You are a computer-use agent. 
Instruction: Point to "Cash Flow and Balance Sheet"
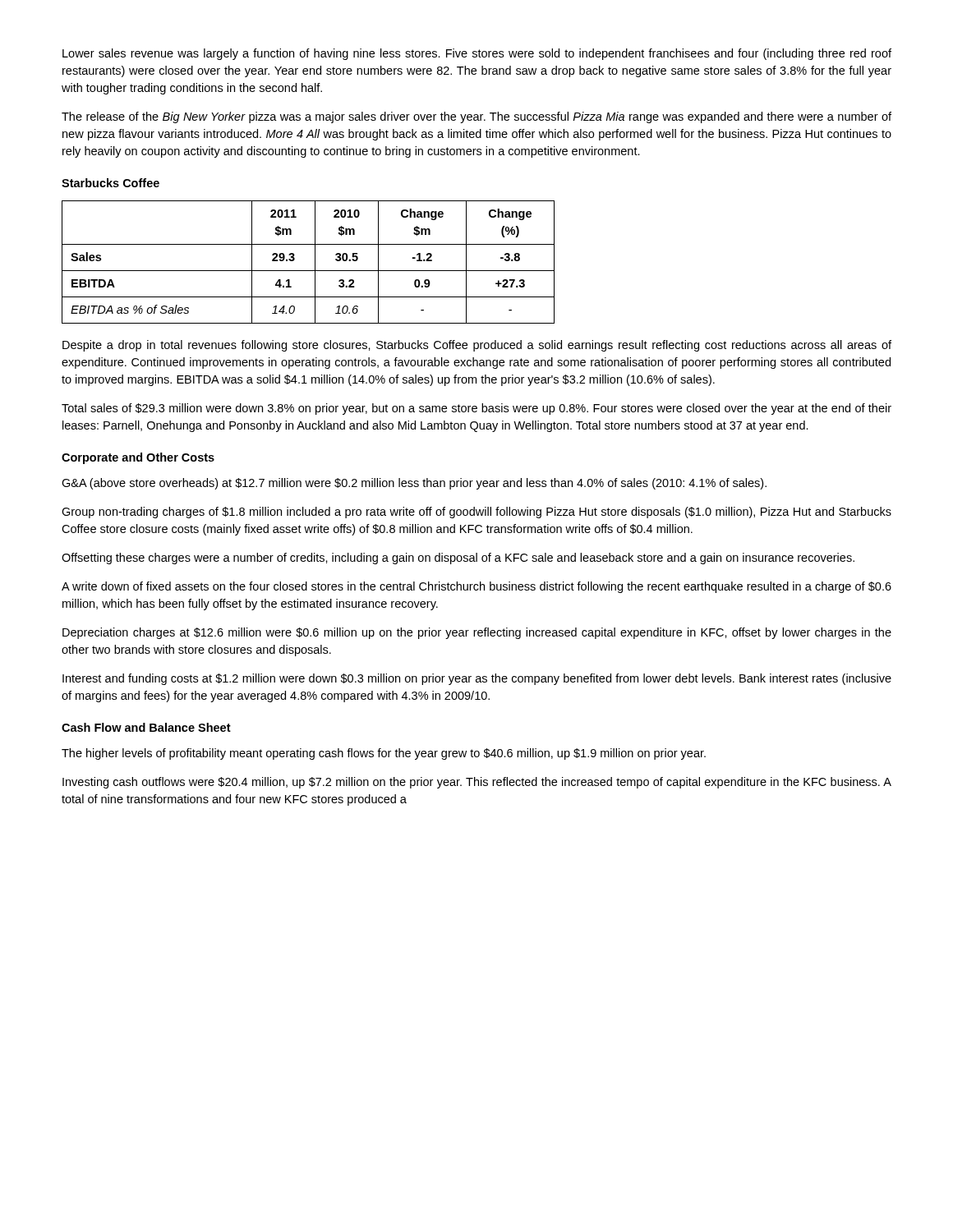pyautogui.click(x=146, y=728)
